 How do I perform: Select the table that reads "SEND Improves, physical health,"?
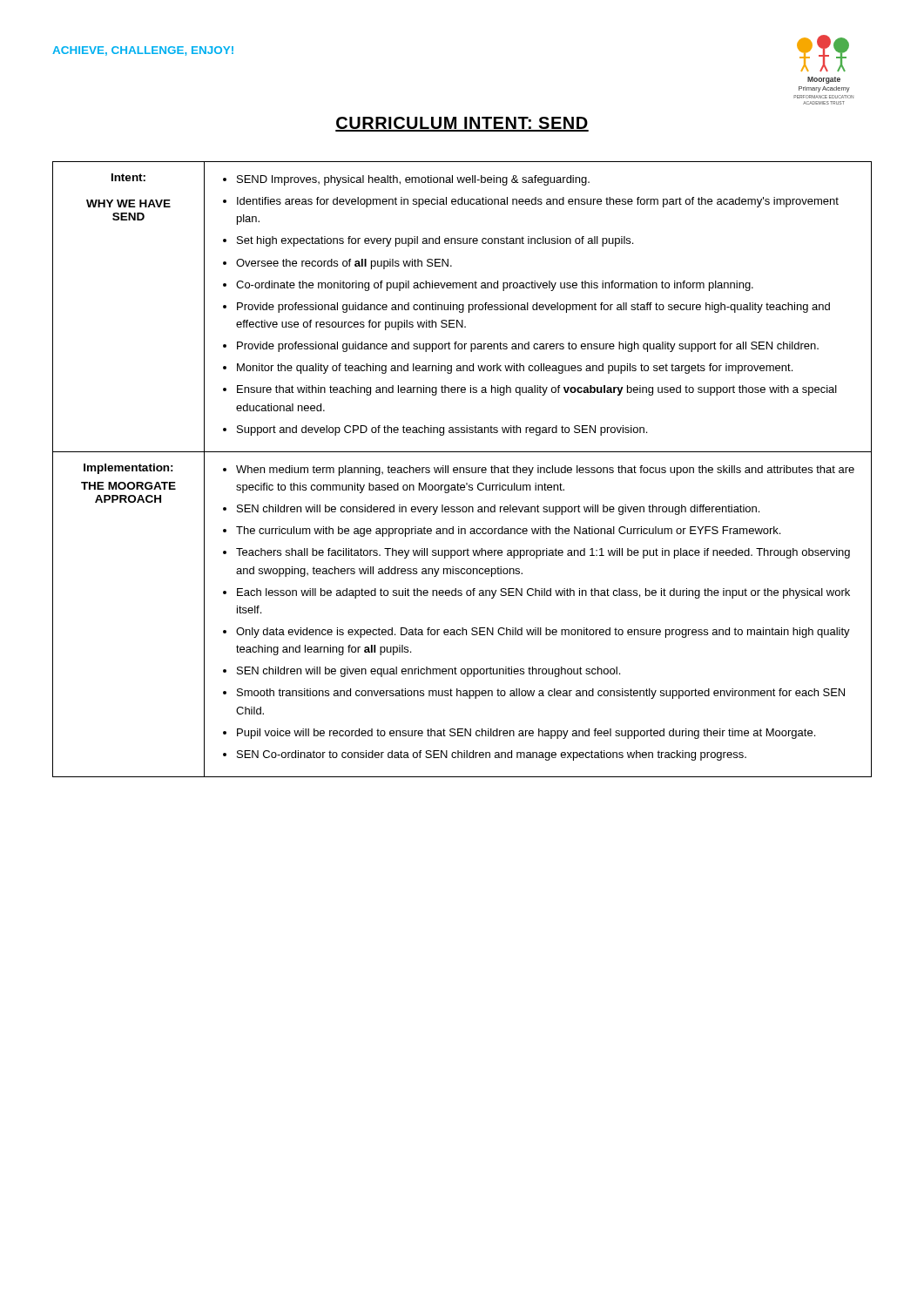click(x=462, y=469)
